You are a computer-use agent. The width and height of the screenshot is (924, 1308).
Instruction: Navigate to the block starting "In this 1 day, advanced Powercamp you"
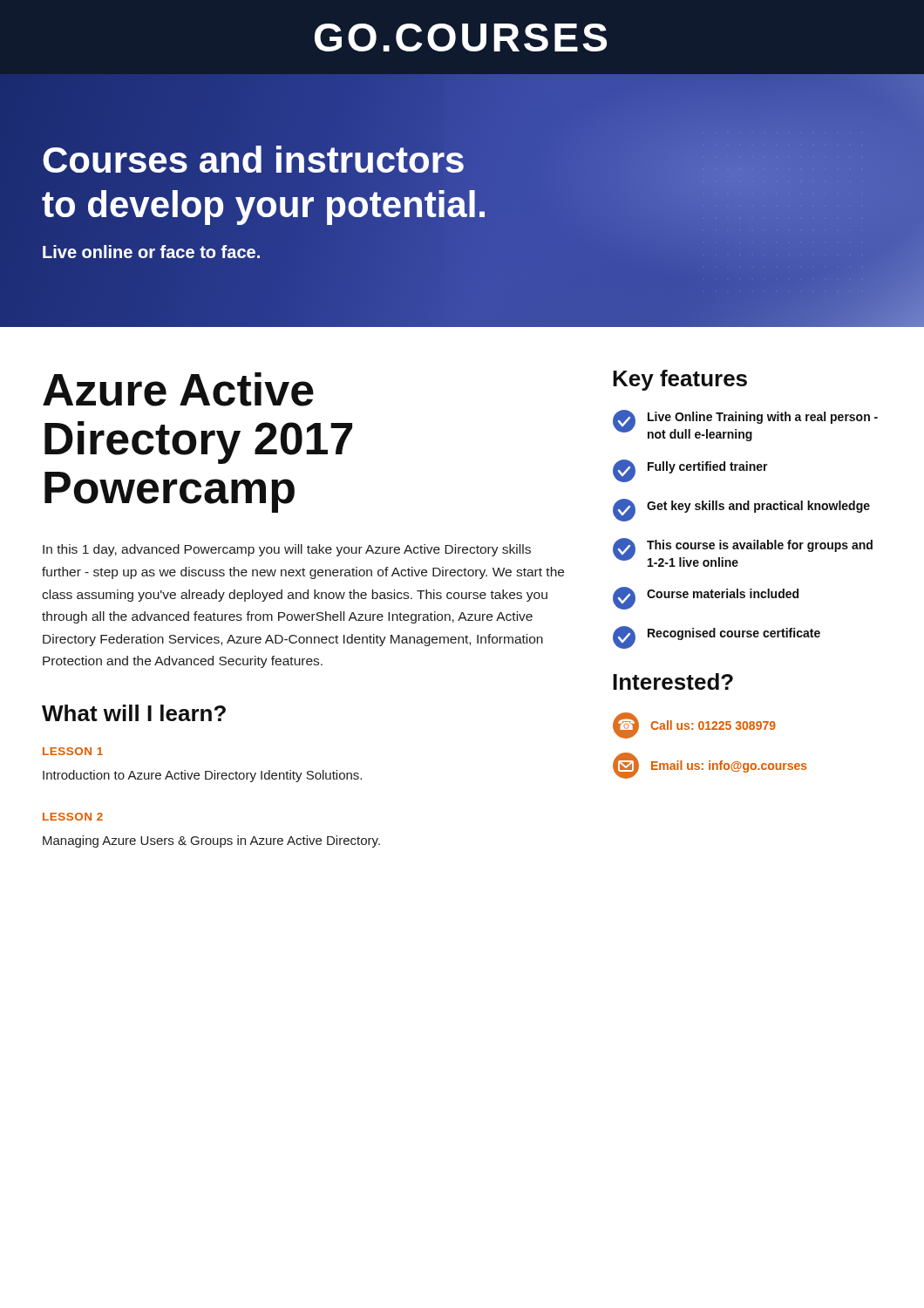pos(303,605)
